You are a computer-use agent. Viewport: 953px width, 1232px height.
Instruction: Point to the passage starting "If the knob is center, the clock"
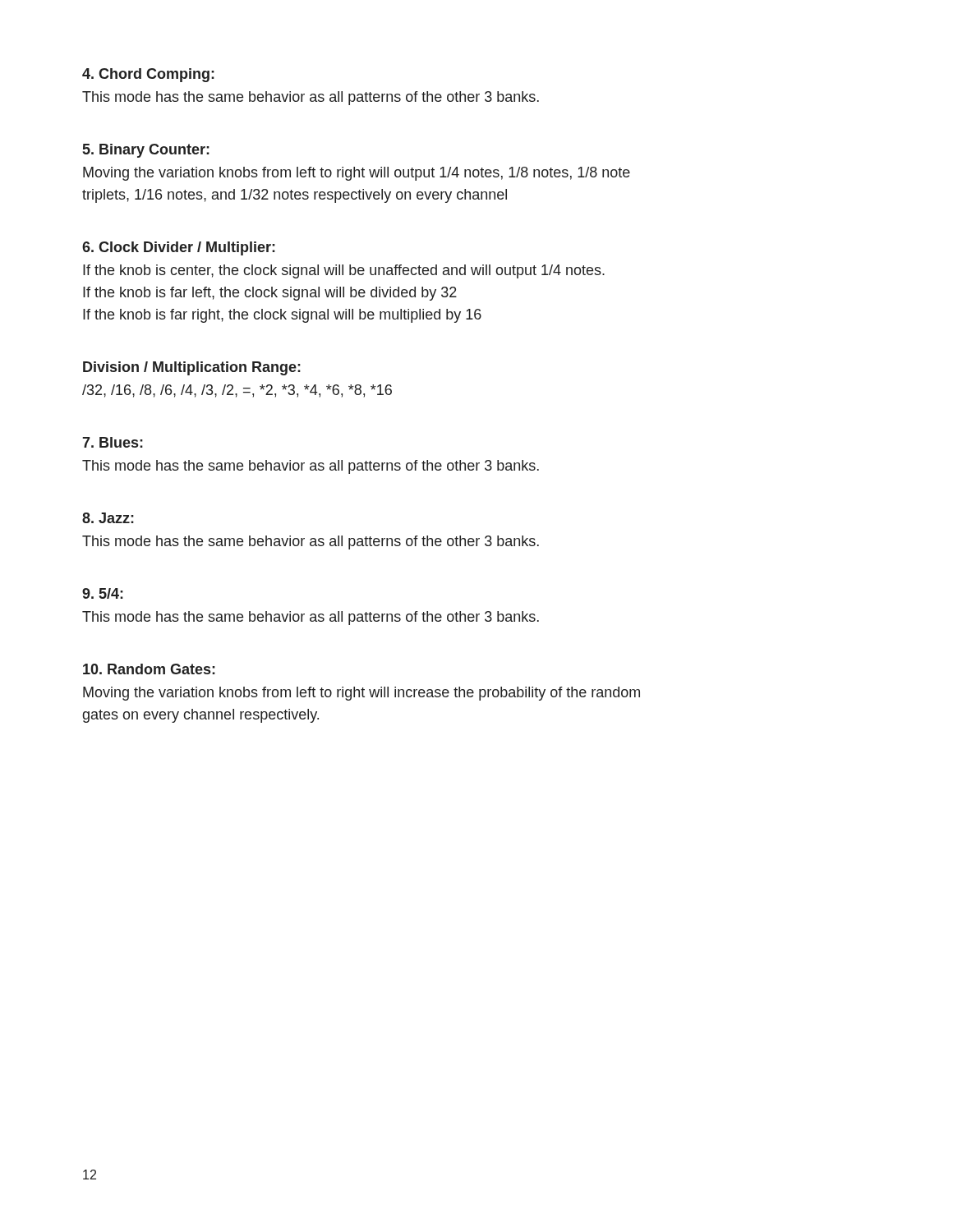tap(344, 292)
